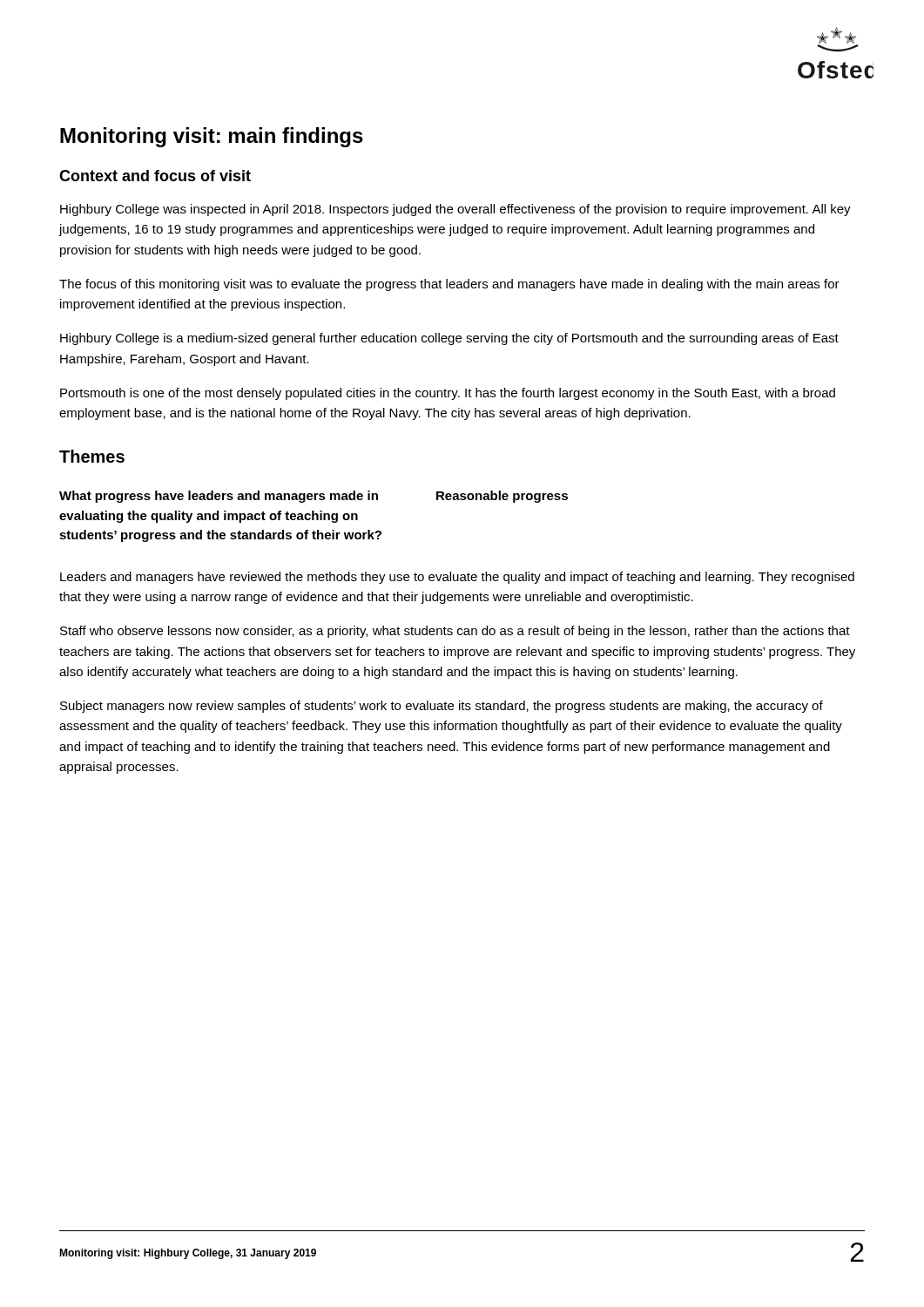Navigate to the text block starting "The focus of this monitoring visit was"

click(x=449, y=294)
